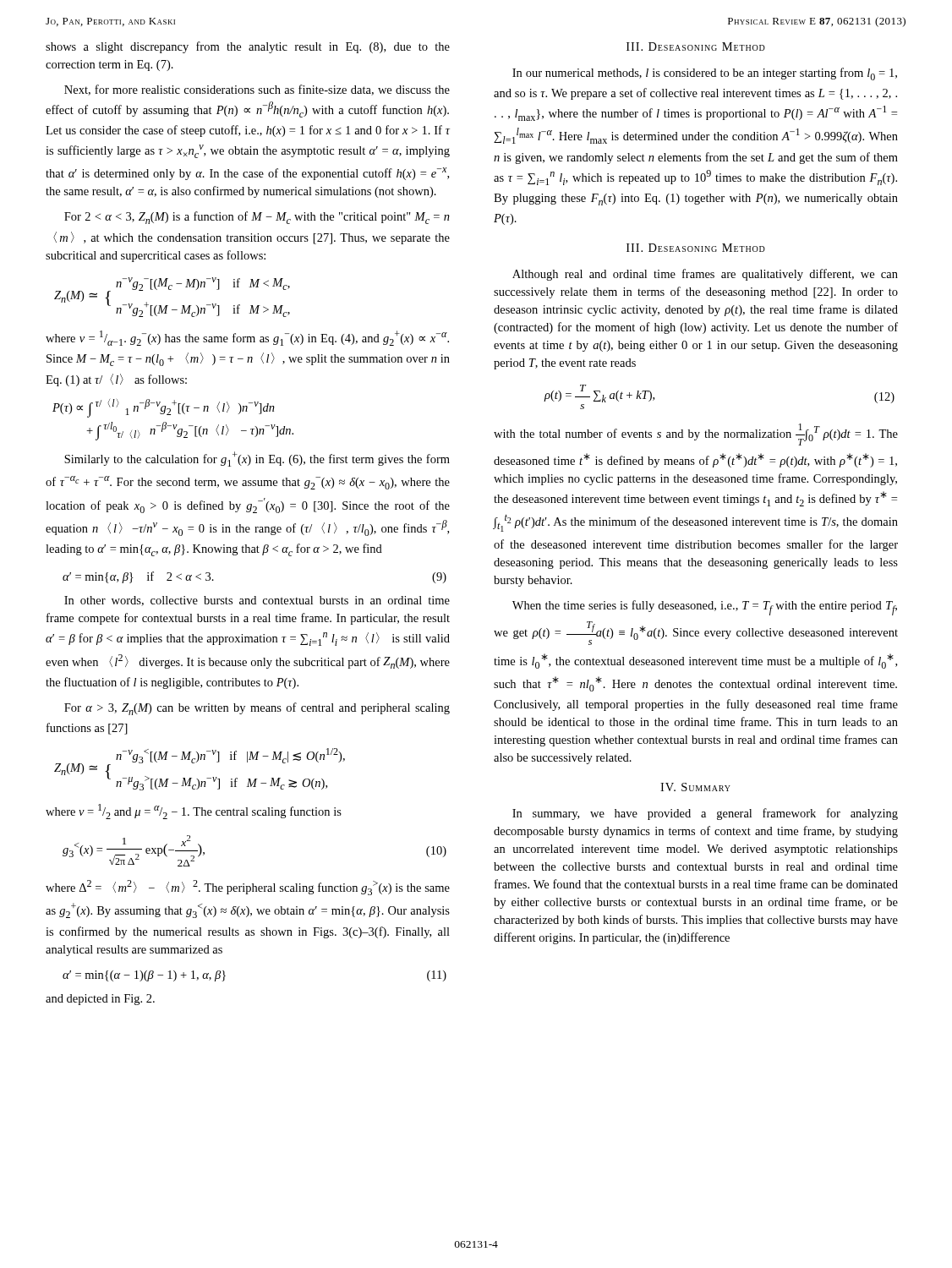Navigate to the text starting "Zn(M) ≃ { n−νg2−[(Mc − M)n−ν] if M"
This screenshot has height=1268, width=952.
click(x=172, y=297)
